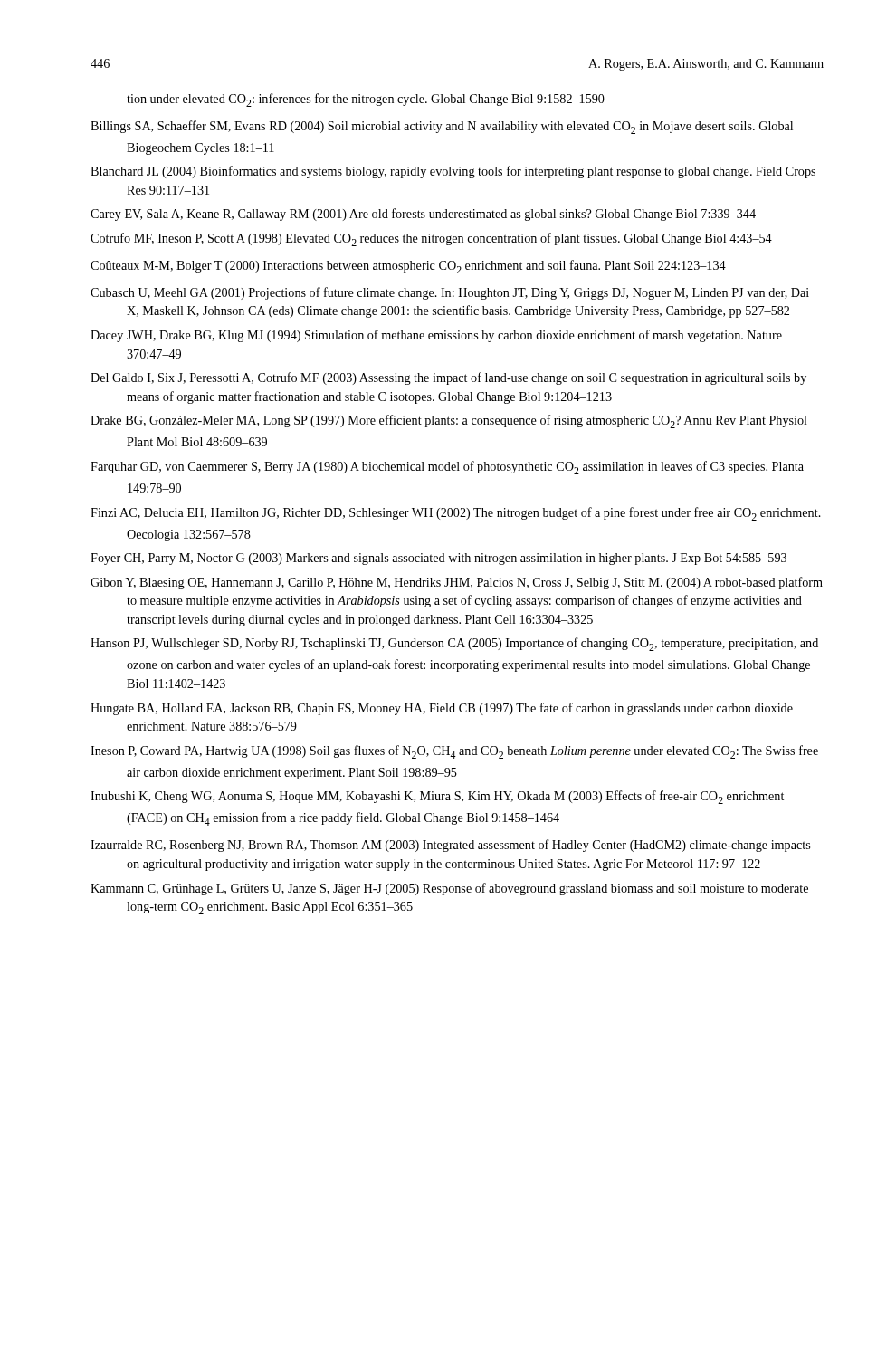Find the block on this page that starts "Gibon Y, Blaesing"
The image size is (896, 1358).
click(x=457, y=600)
